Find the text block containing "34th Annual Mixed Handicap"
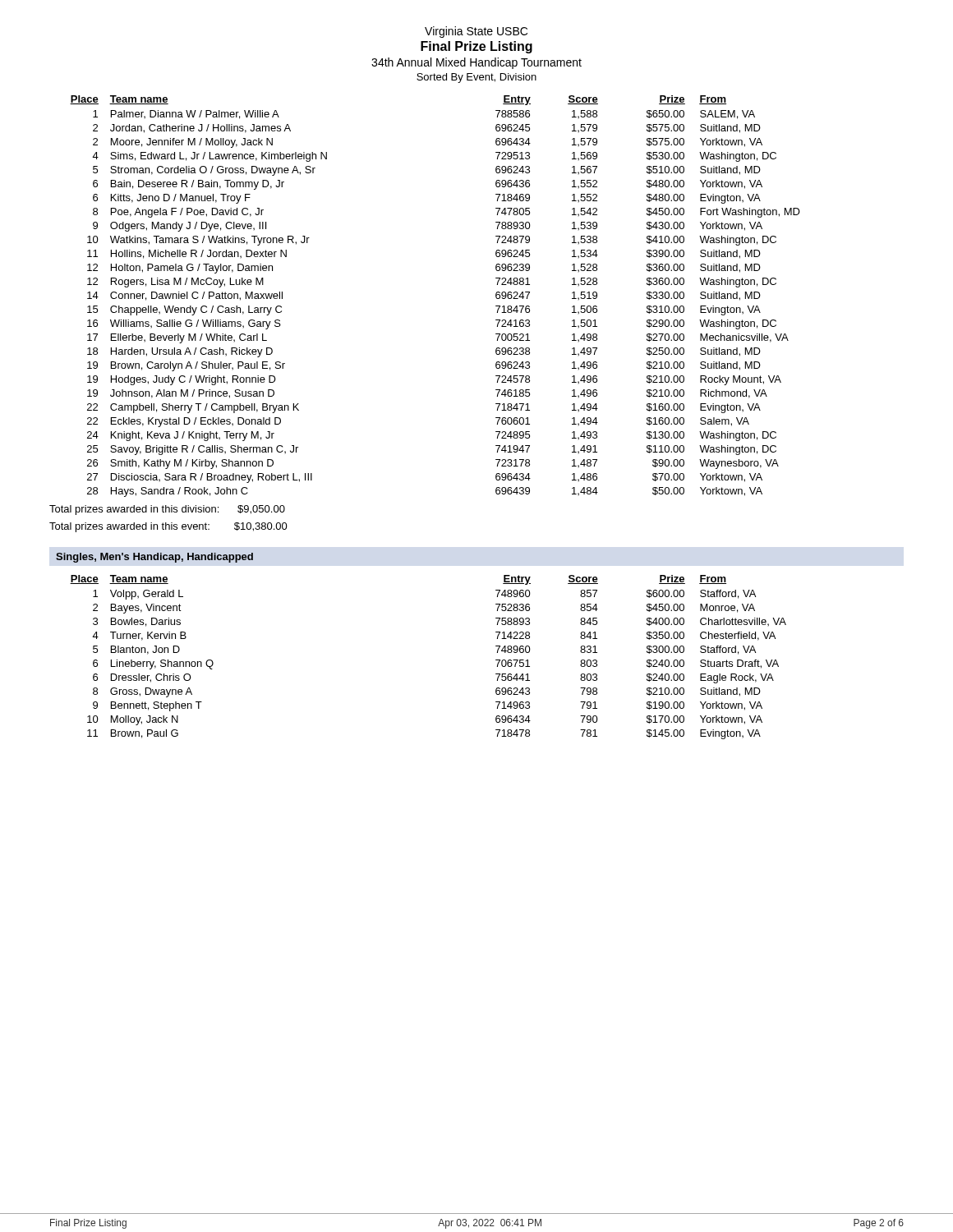This screenshot has width=953, height=1232. click(476, 62)
